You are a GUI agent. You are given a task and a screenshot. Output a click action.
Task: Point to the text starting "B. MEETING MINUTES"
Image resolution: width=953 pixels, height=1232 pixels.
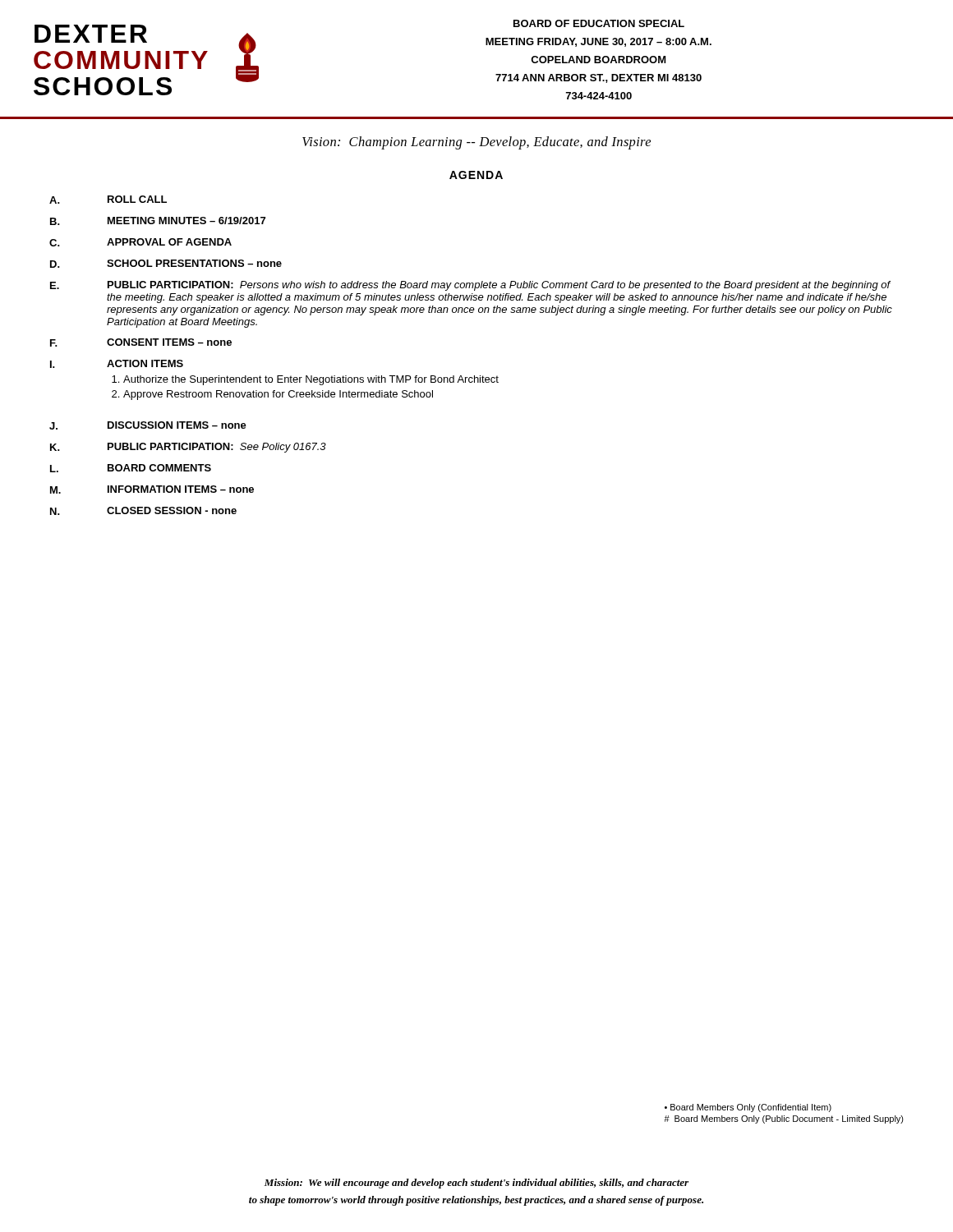point(158,221)
